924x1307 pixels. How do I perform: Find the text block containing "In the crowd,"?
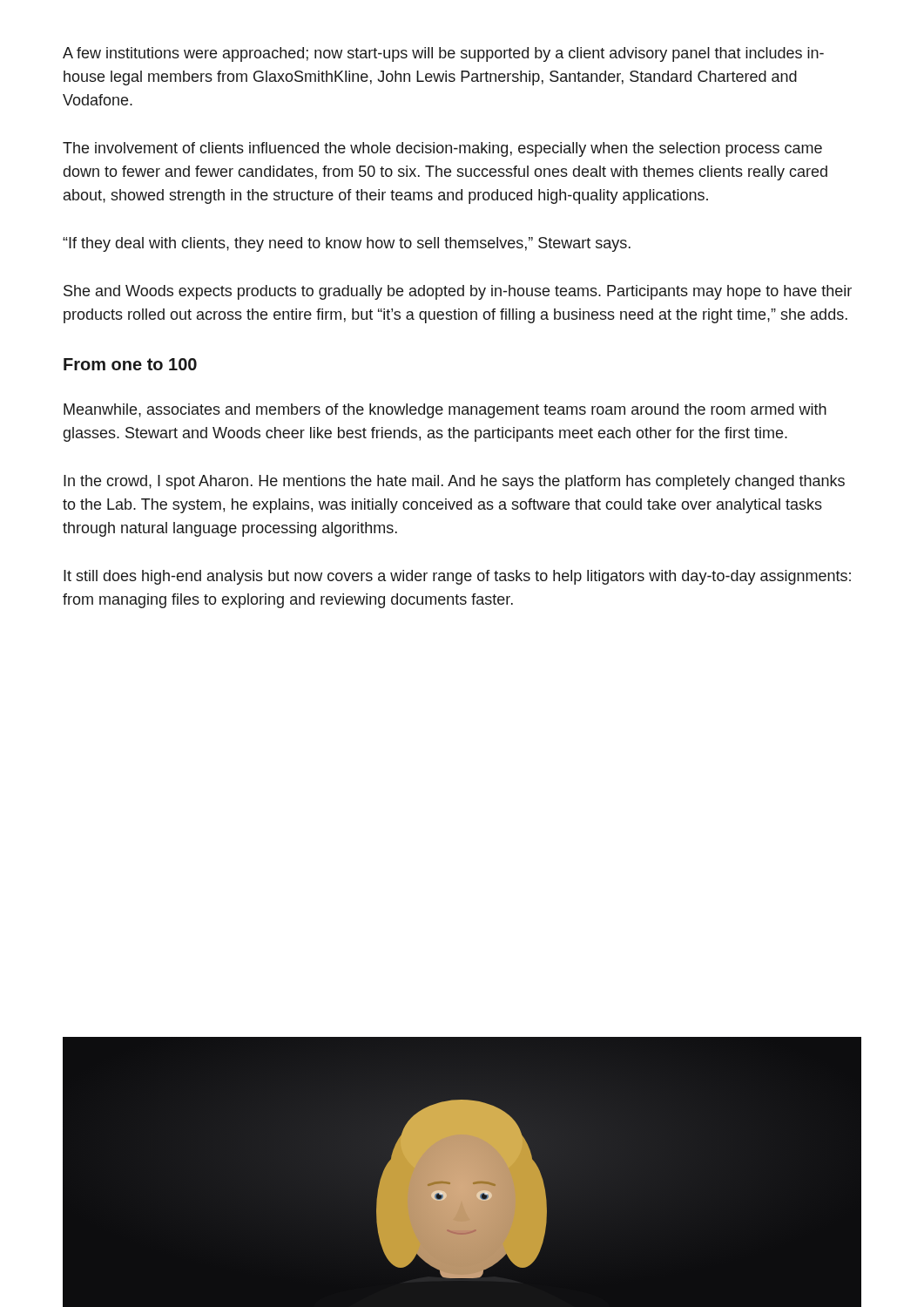point(454,505)
